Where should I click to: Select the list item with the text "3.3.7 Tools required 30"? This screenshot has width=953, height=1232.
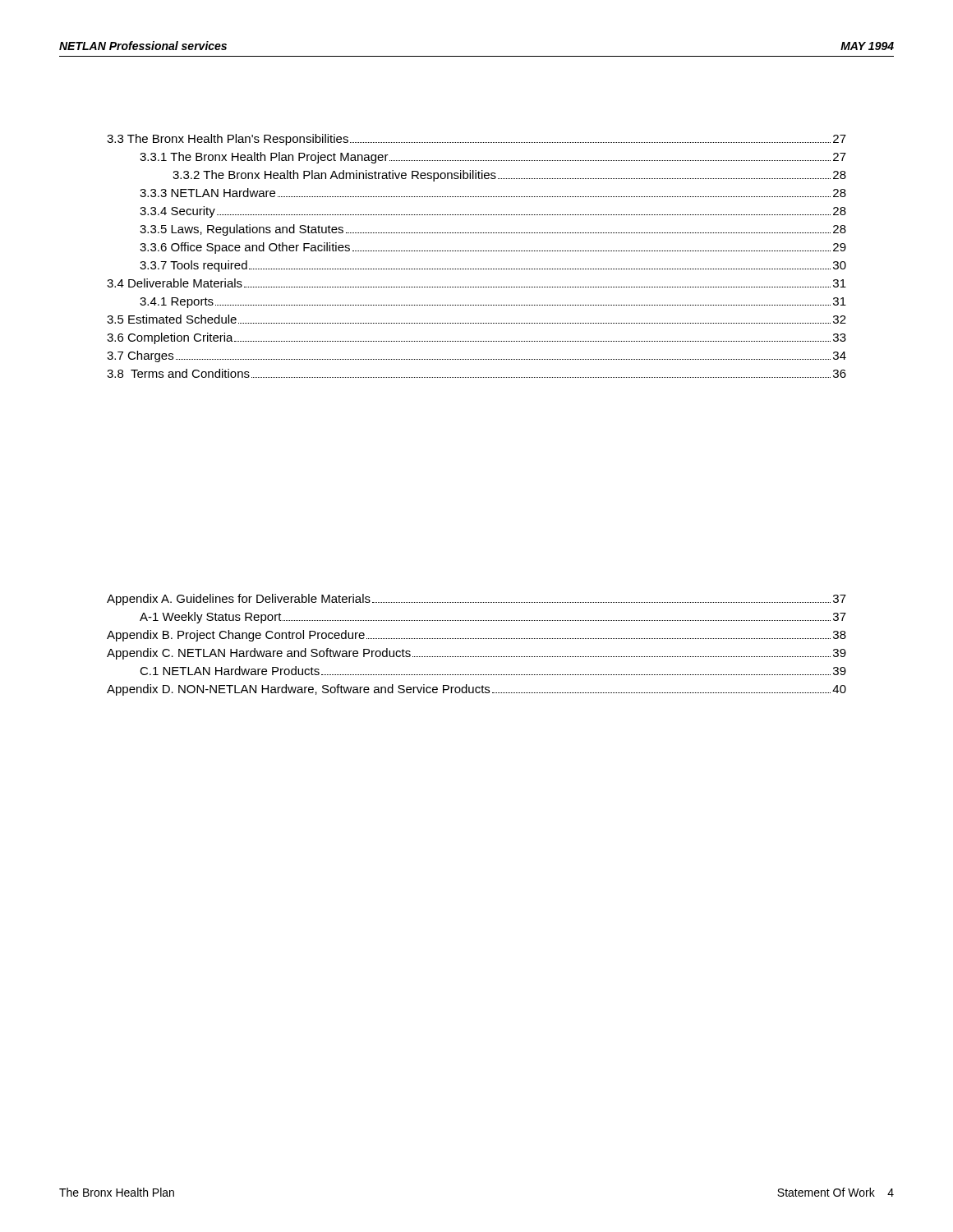pos(476,265)
